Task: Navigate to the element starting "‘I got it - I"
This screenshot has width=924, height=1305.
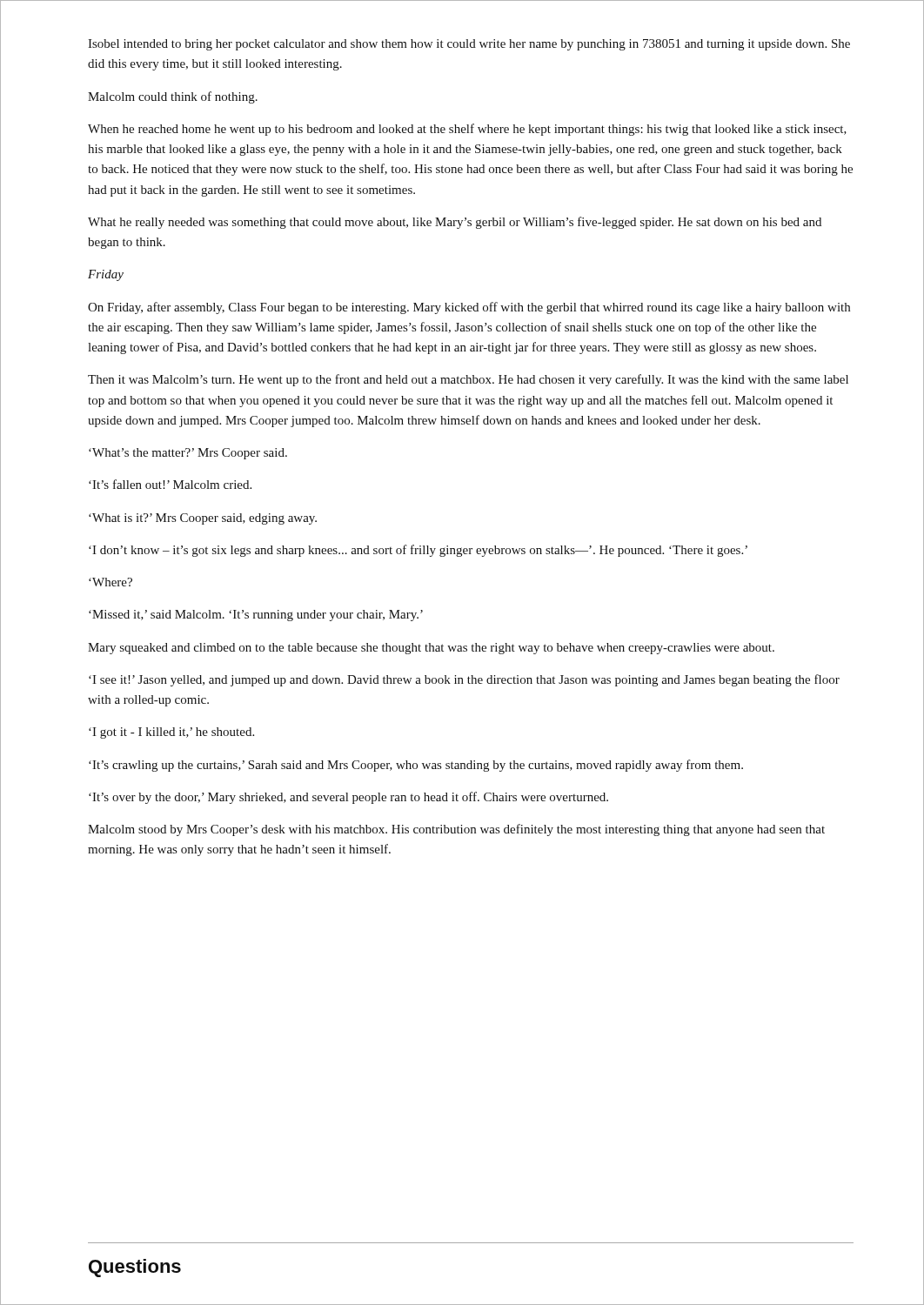Action: [171, 732]
